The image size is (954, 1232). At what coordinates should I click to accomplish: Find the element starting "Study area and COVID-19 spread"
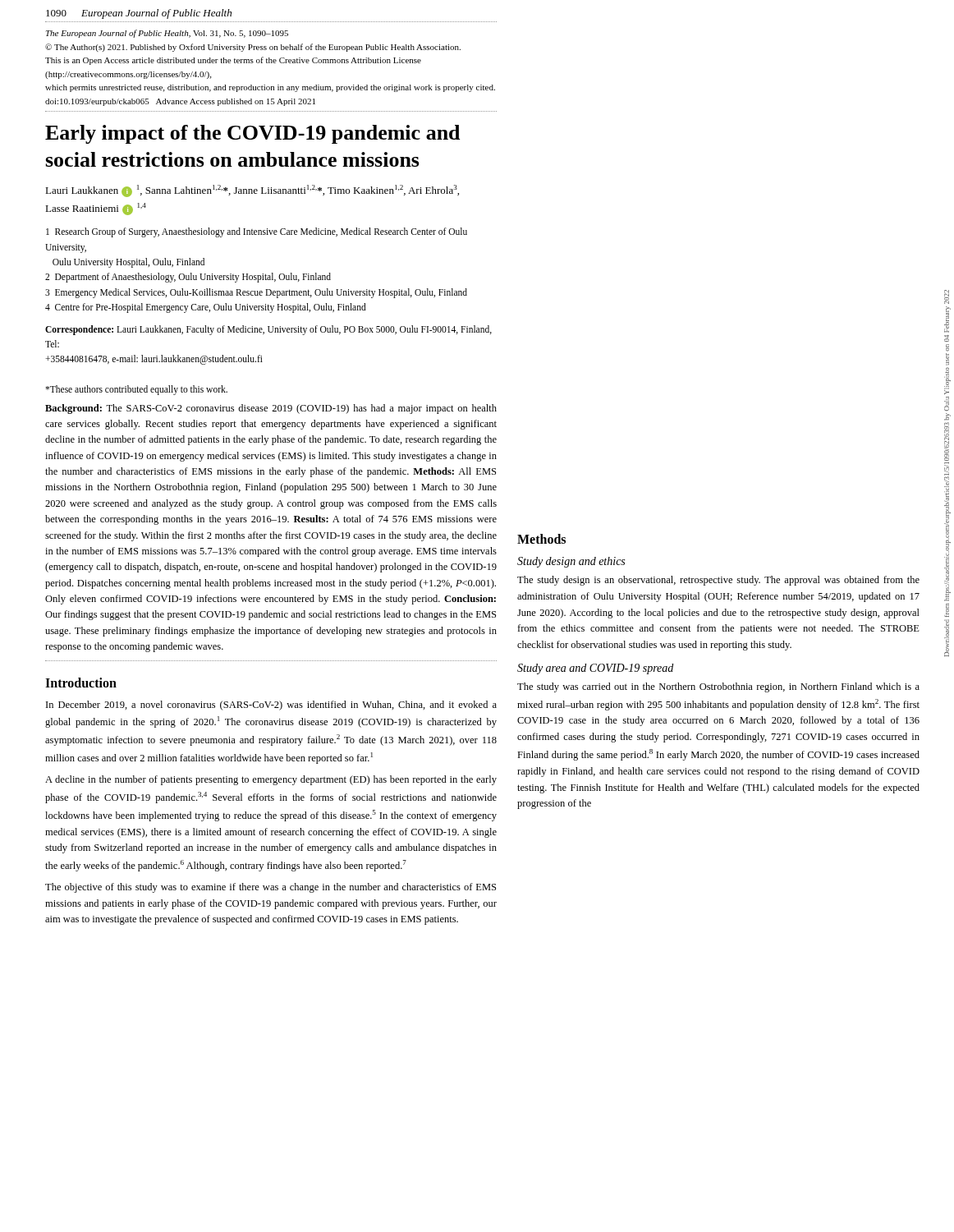point(595,669)
